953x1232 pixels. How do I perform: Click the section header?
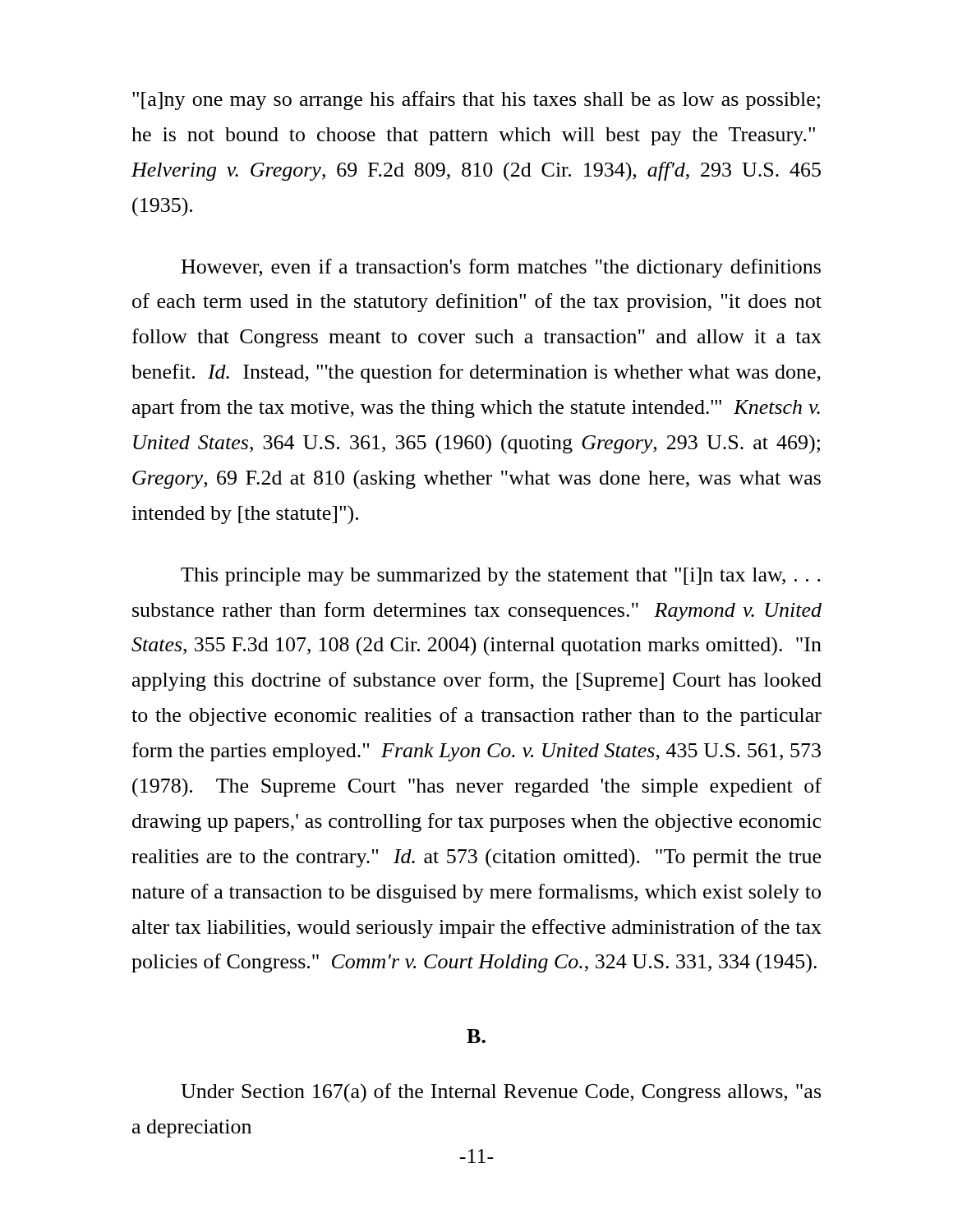(x=476, y=1036)
